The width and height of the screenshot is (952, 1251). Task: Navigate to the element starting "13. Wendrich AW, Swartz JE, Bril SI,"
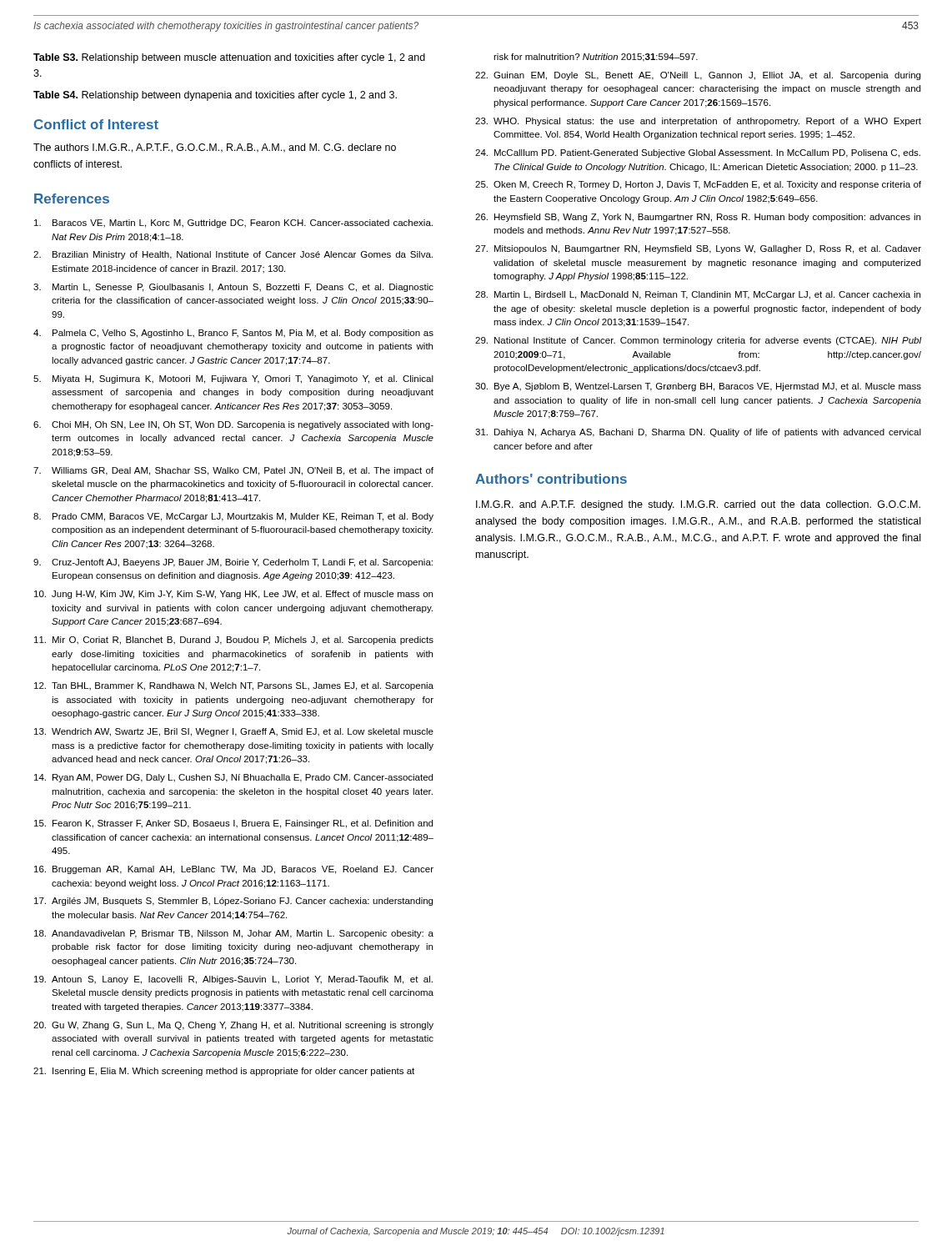click(233, 746)
